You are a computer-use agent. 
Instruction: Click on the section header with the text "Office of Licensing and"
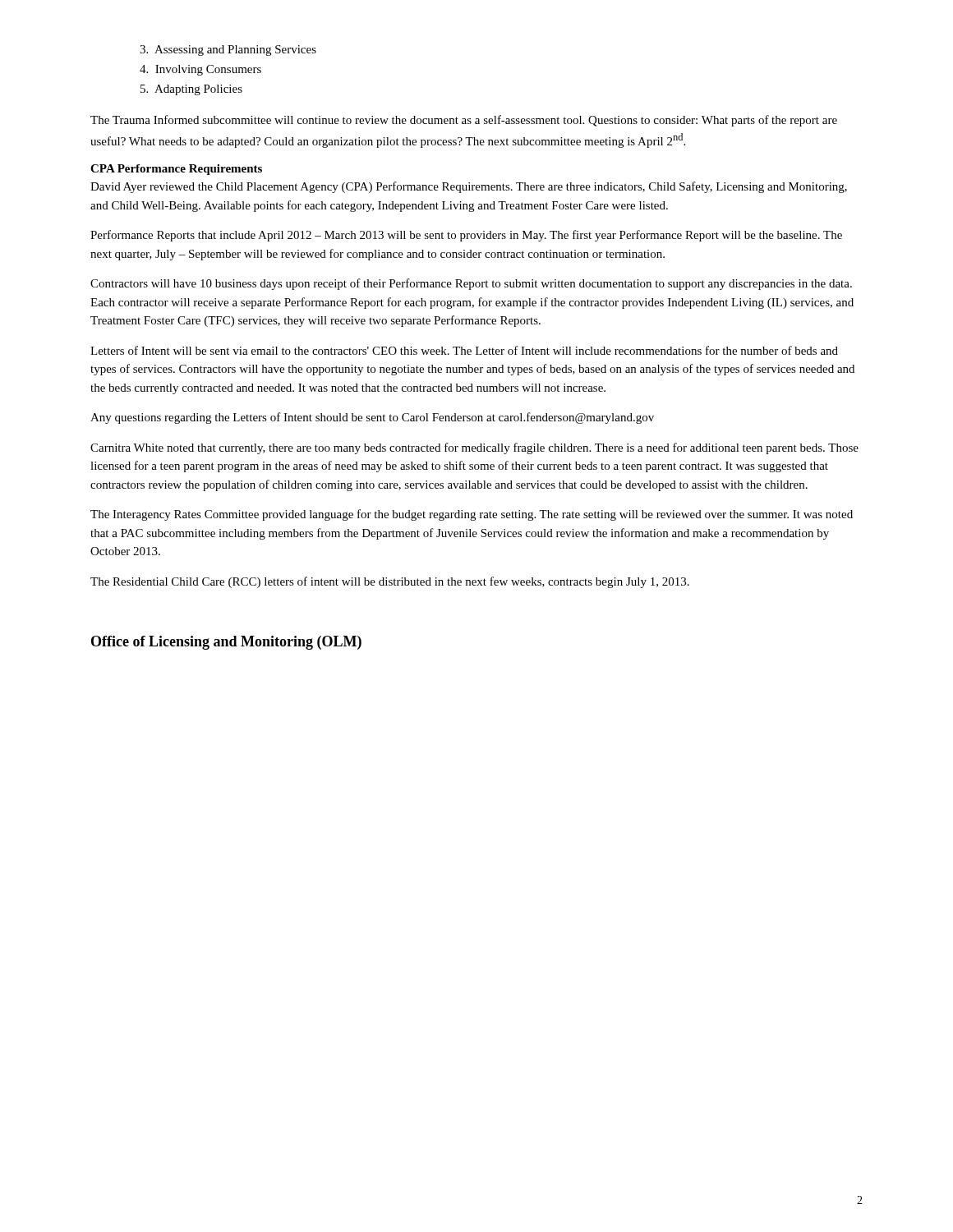click(226, 642)
